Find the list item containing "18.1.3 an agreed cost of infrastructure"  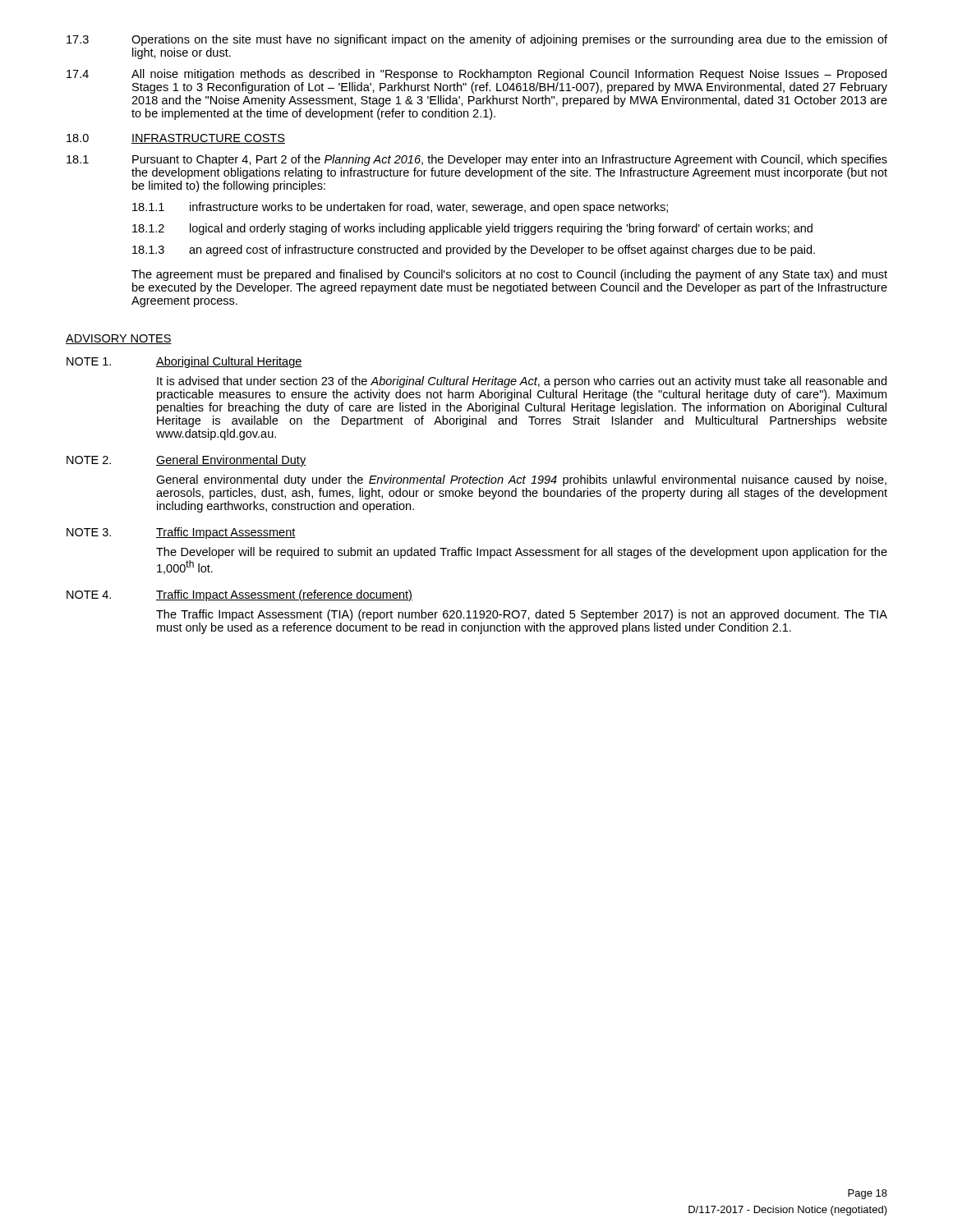click(x=509, y=250)
